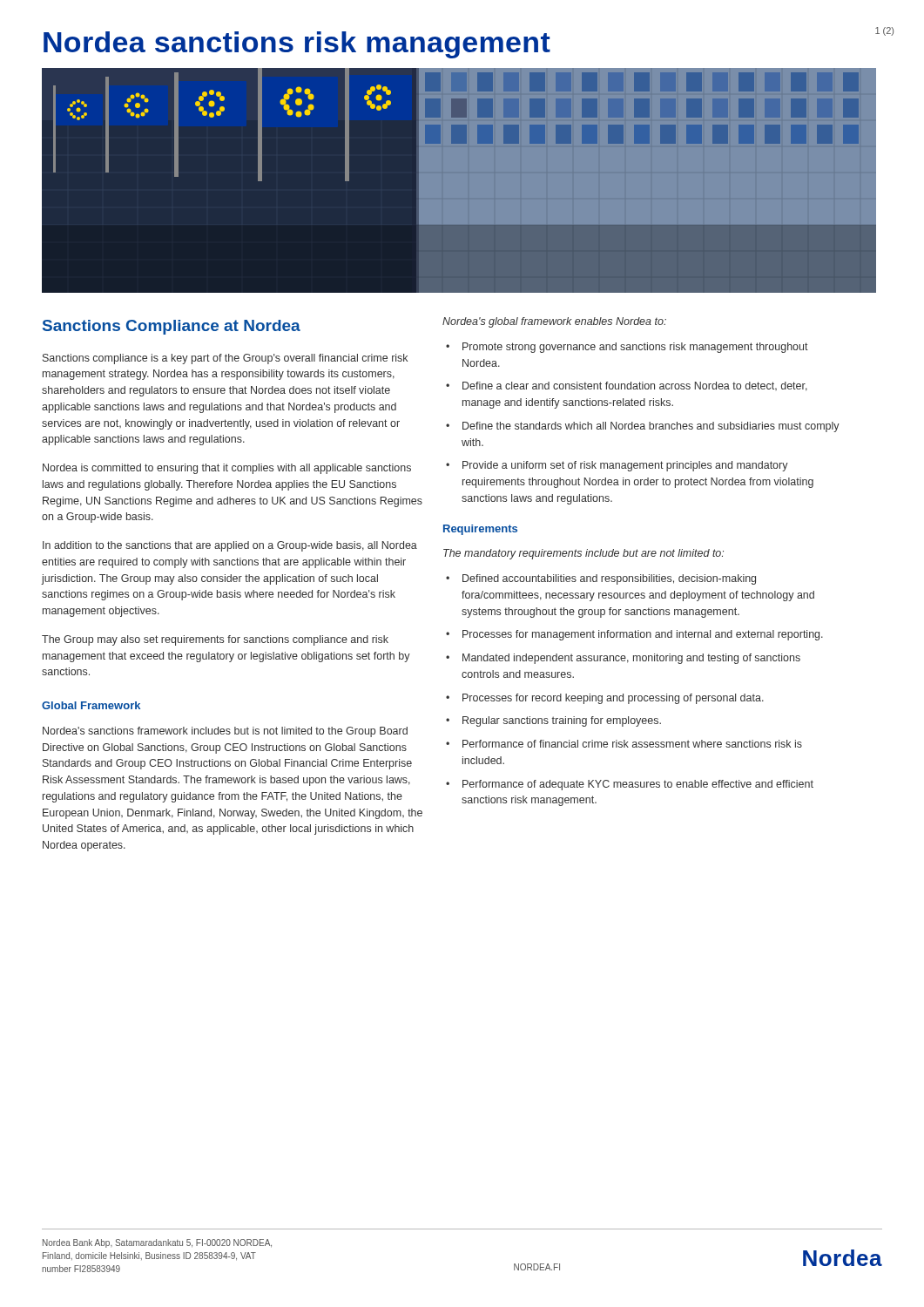Locate the photo
Viewport: 924px width, 1307px height.
(459, 180)
